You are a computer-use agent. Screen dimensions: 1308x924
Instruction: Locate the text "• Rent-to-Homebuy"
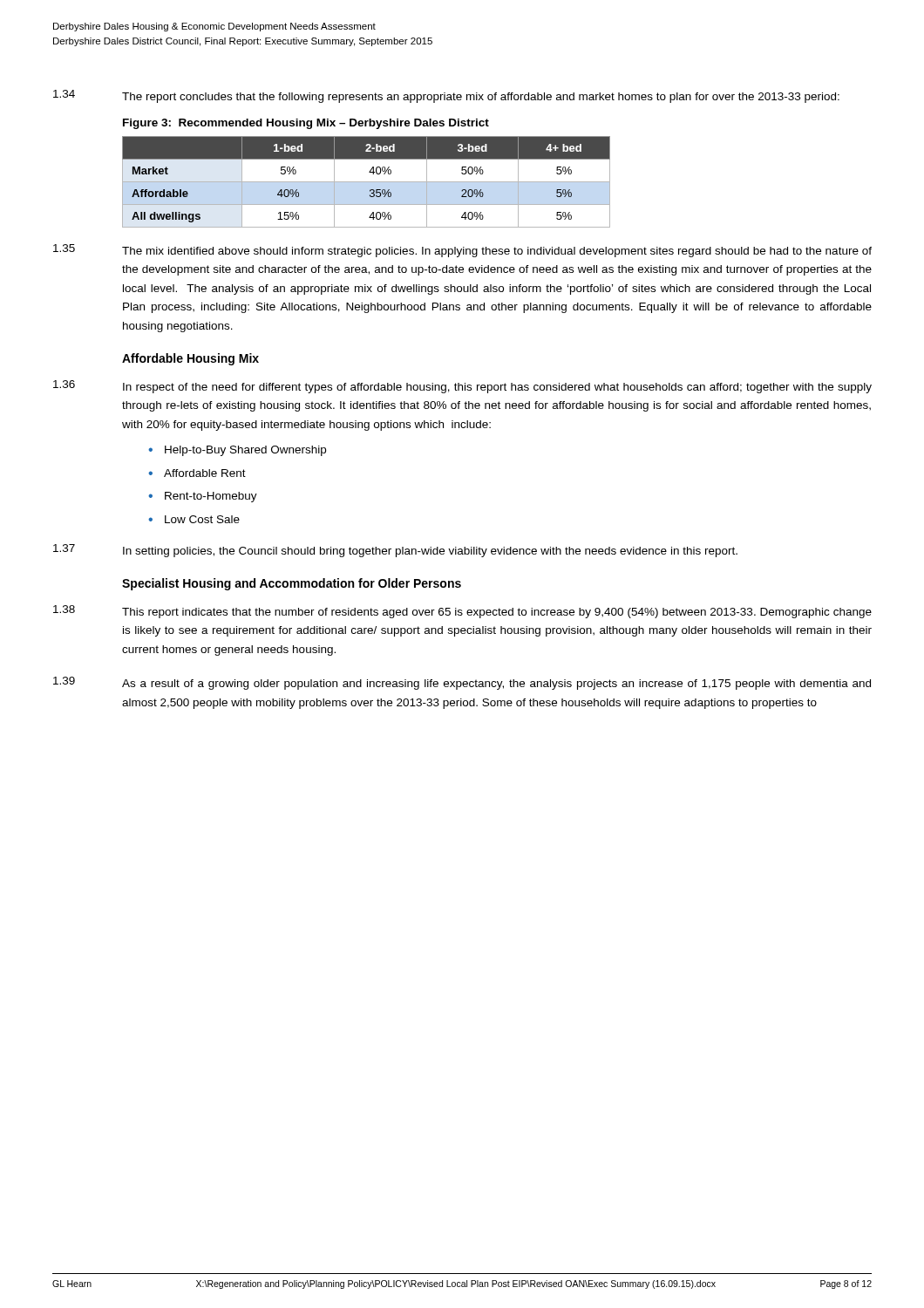203,497
